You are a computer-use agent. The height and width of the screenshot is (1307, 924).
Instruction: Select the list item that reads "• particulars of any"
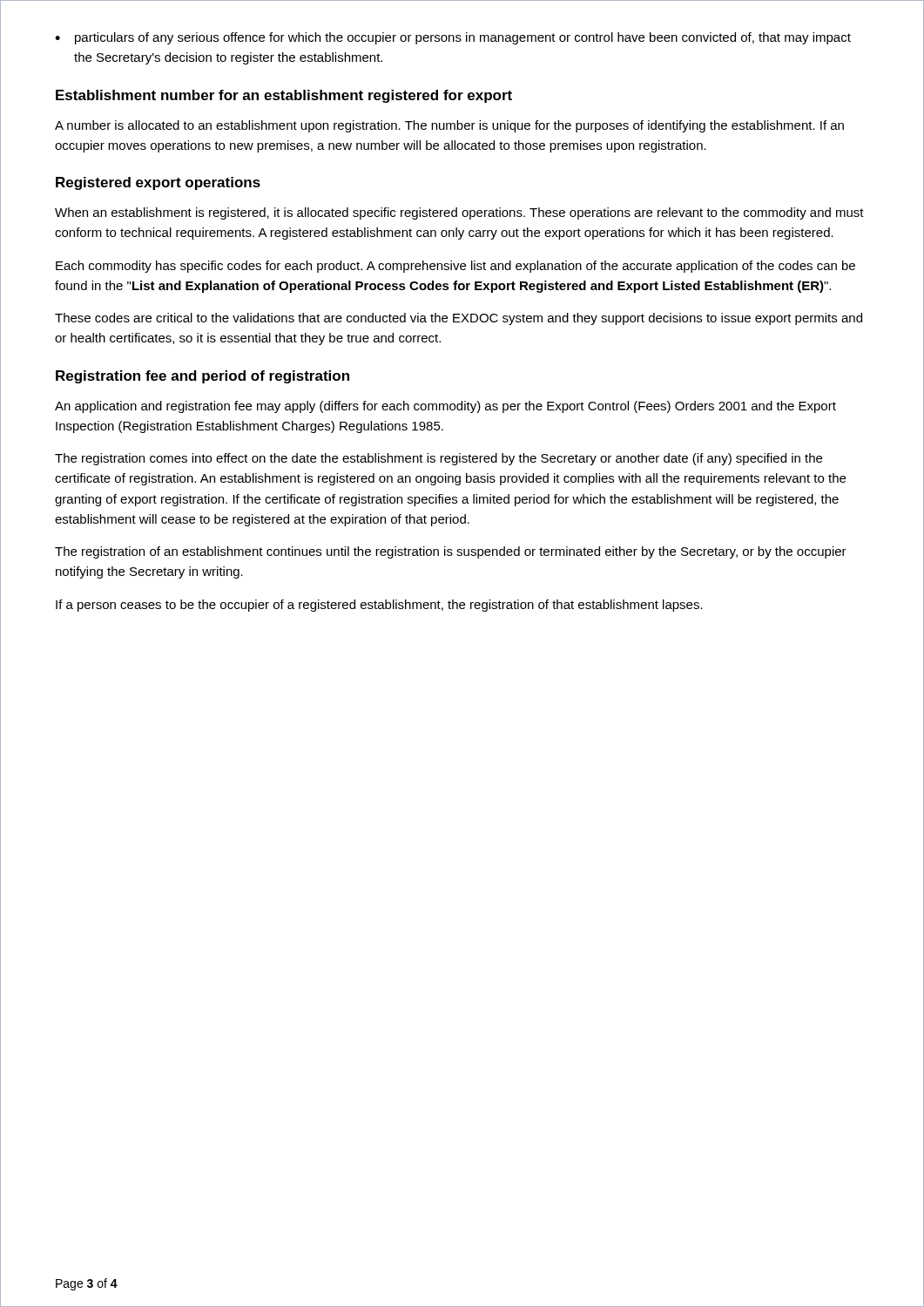click(462, 47)
